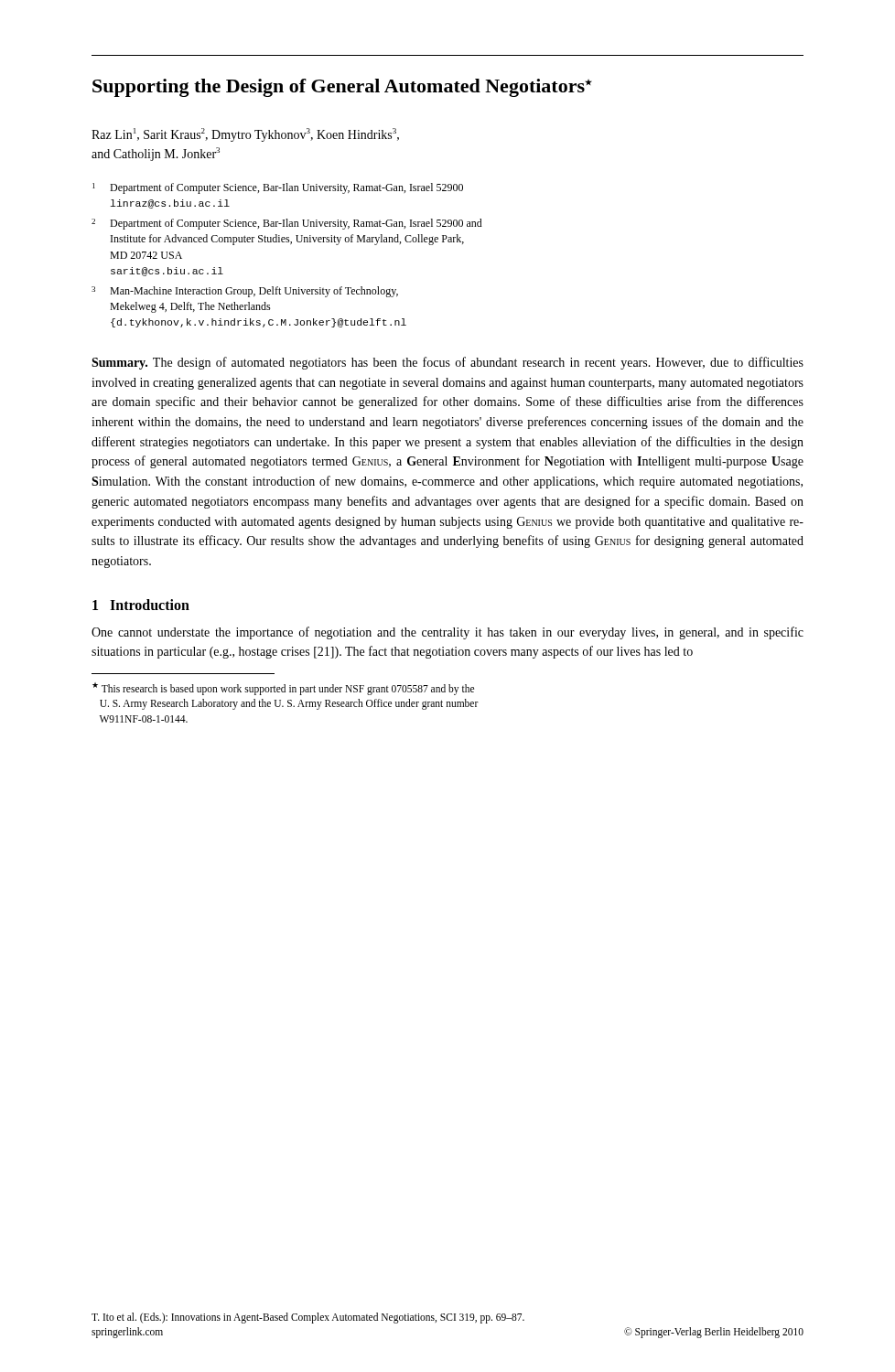The image size is (895, 1372).
Task: Click the footnote
Action: 285,703
